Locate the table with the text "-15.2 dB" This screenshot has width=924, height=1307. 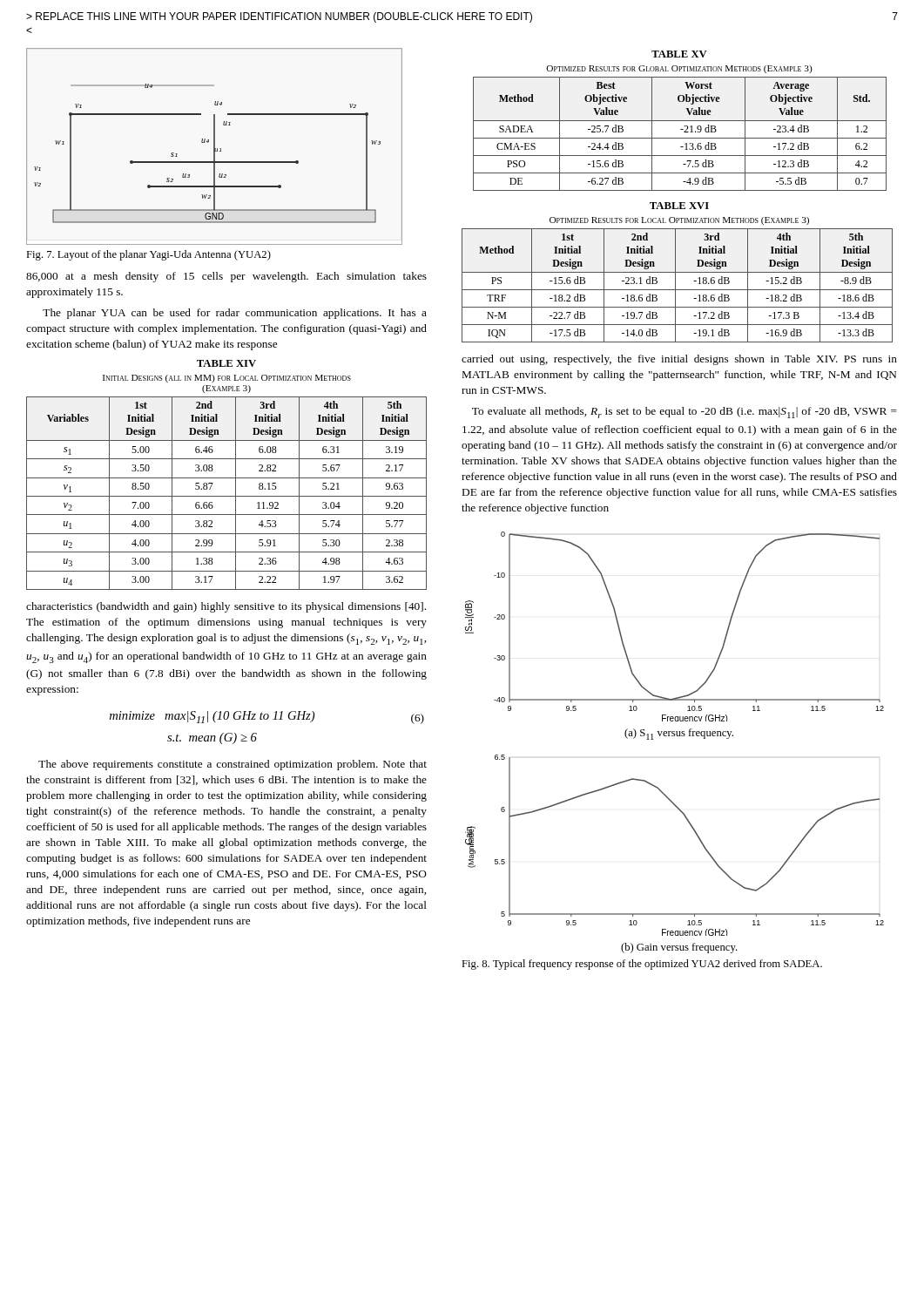[x=679, y=285]
